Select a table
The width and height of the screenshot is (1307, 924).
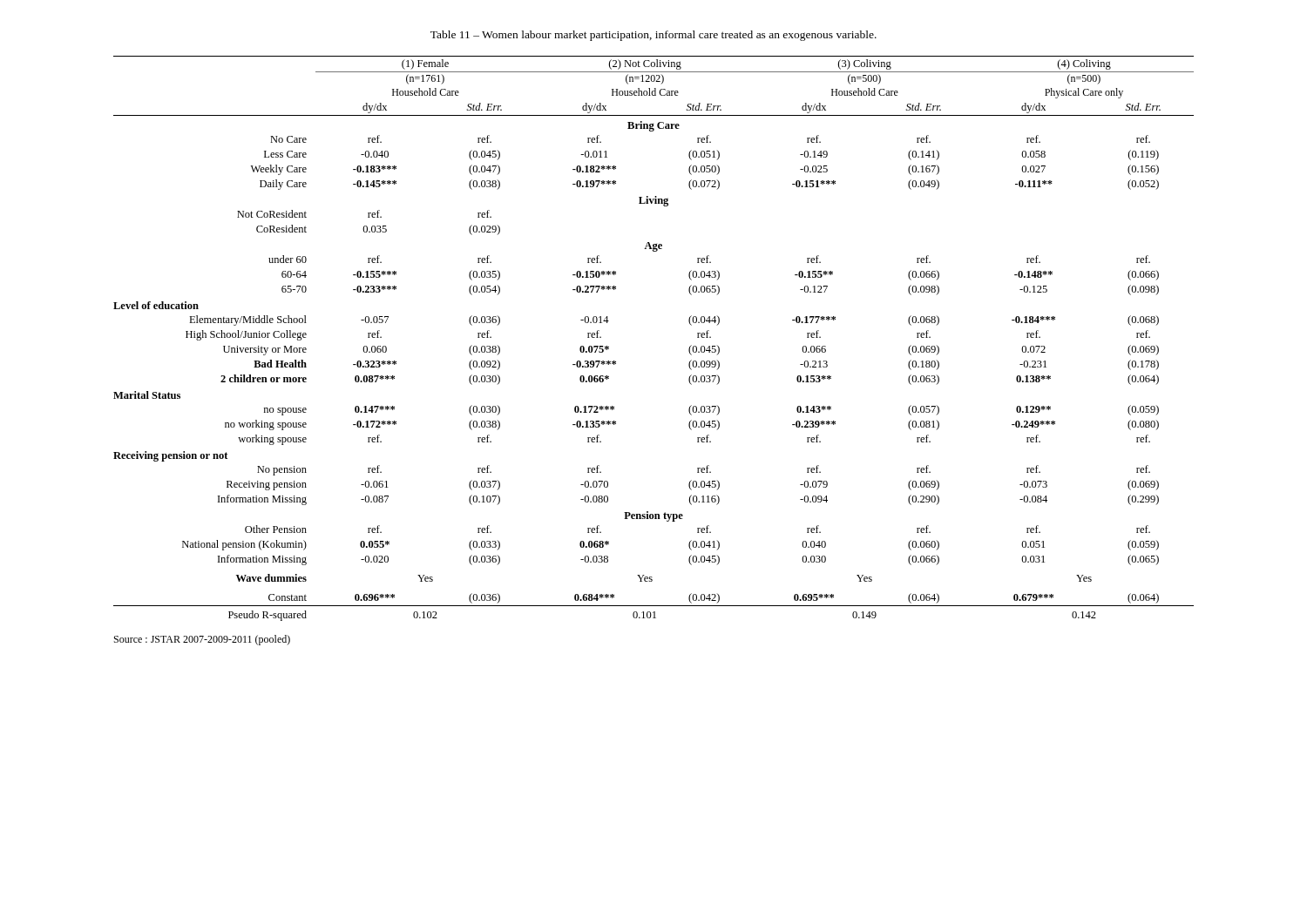pos(654,339)
